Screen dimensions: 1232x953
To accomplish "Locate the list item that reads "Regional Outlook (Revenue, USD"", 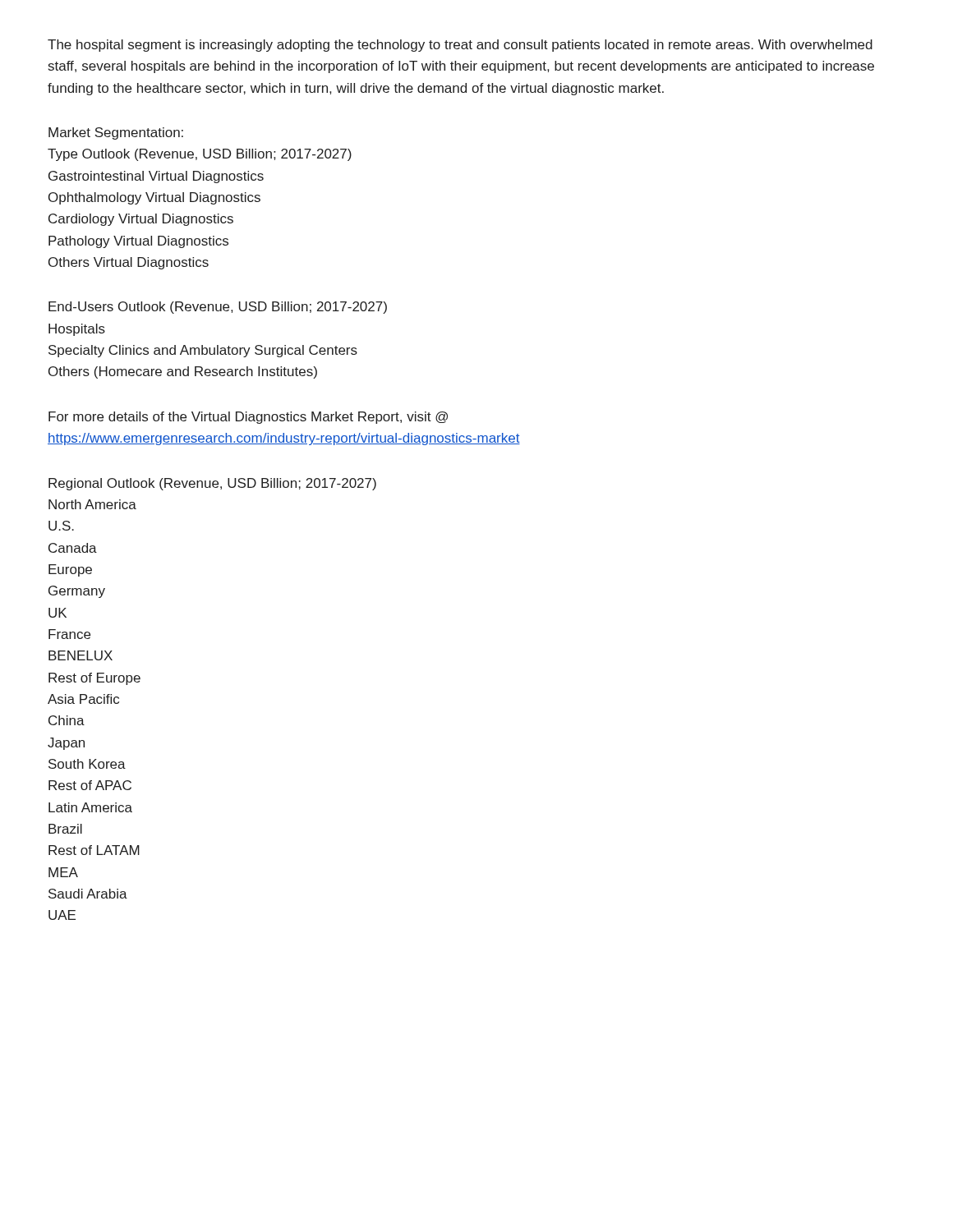I will coord(212,483).
